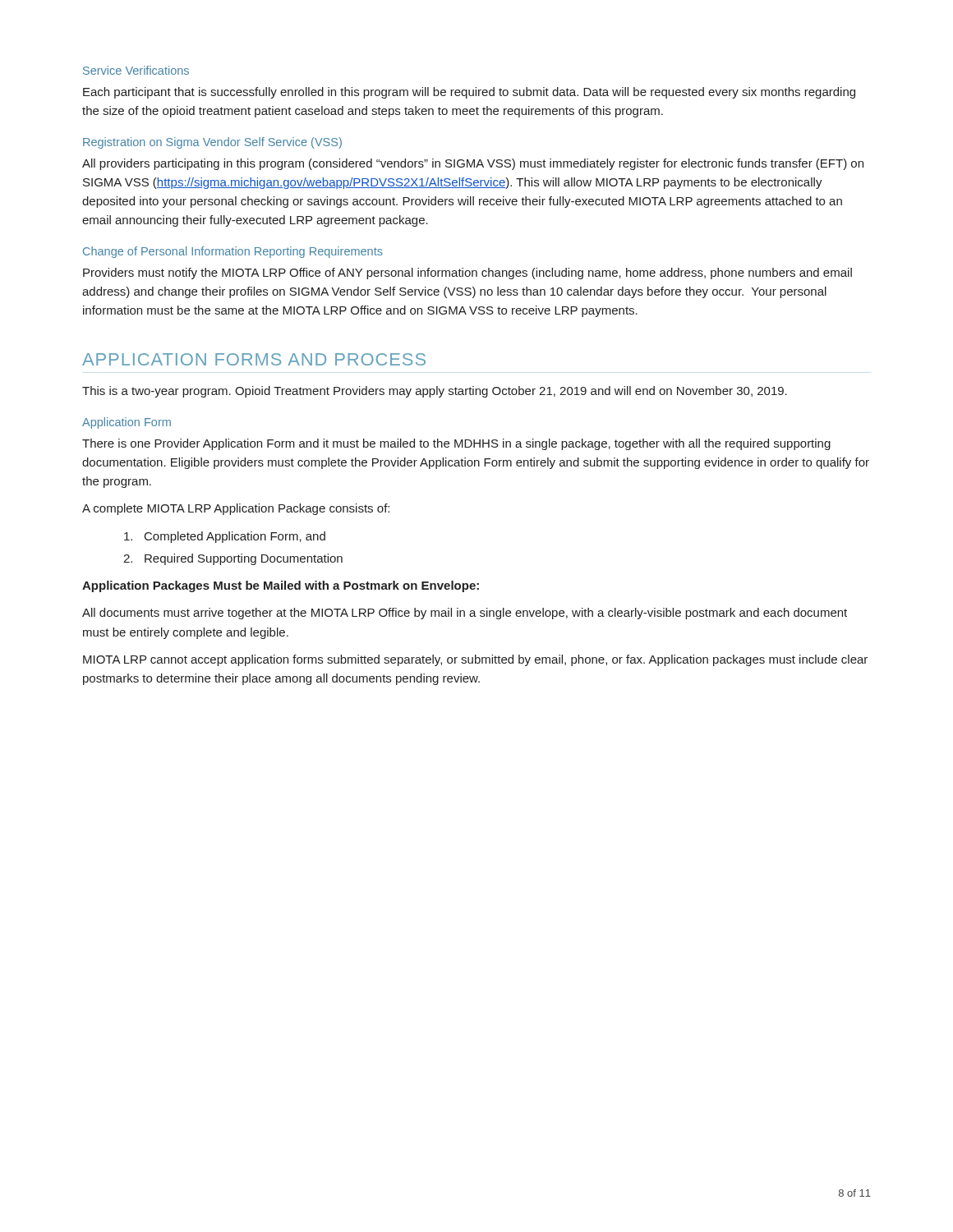
Task: Find the element starting "Each participant that"
Action: (x=469, y=101)
